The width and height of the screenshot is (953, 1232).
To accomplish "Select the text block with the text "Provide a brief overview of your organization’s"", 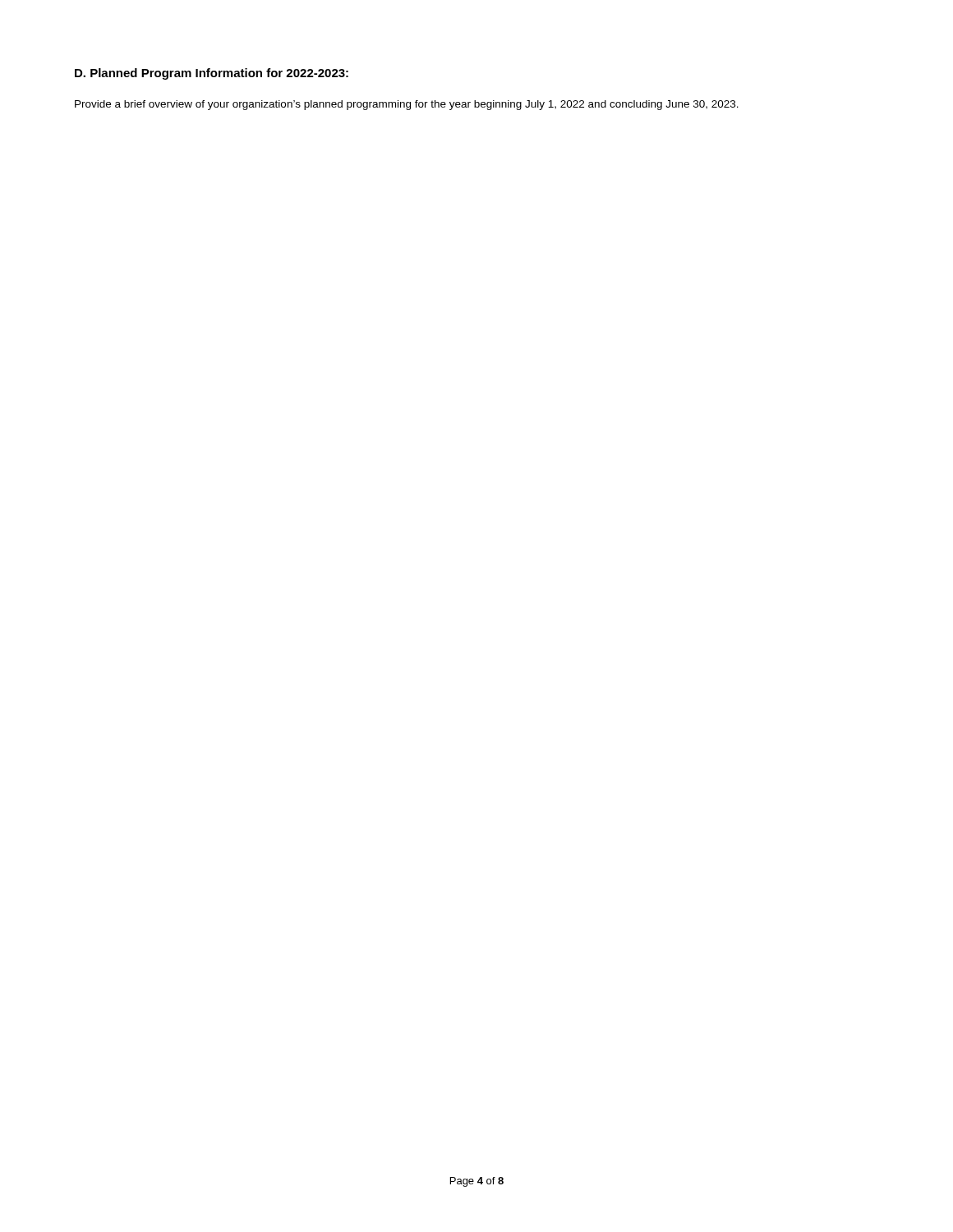I will coord(406,104).
